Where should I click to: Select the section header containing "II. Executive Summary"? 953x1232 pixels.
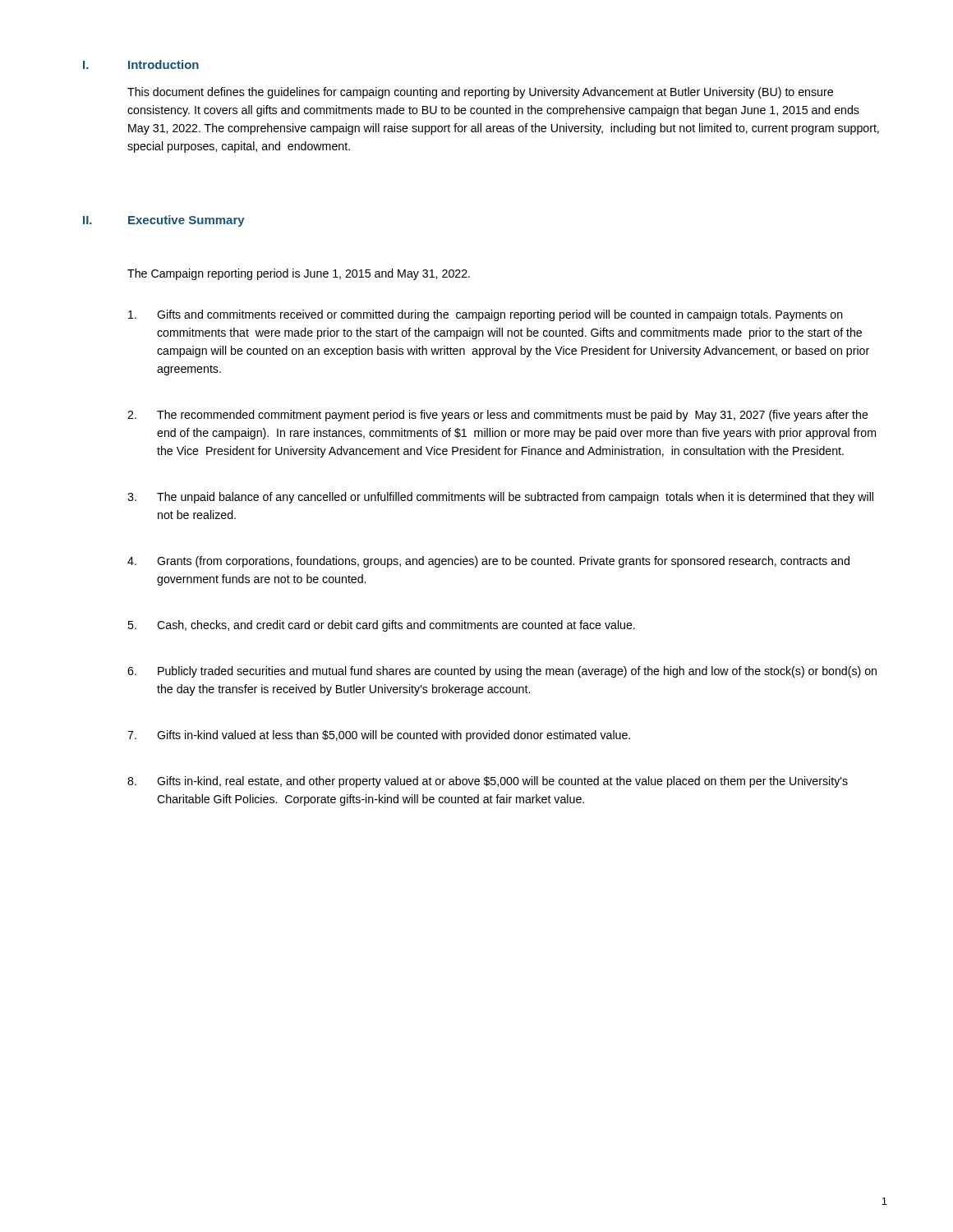click(163, 220)
